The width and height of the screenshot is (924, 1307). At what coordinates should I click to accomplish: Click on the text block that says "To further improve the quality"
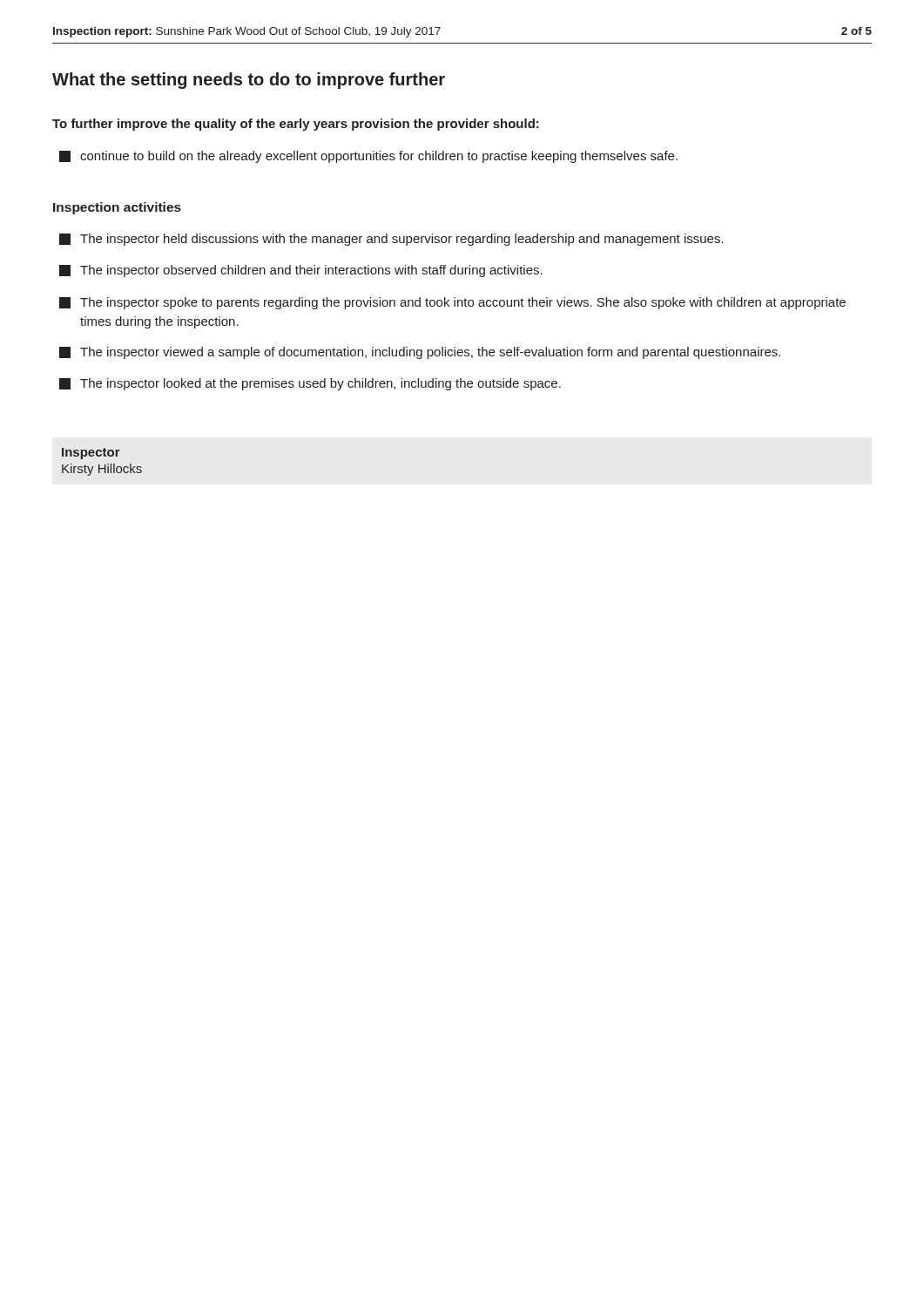296,123
